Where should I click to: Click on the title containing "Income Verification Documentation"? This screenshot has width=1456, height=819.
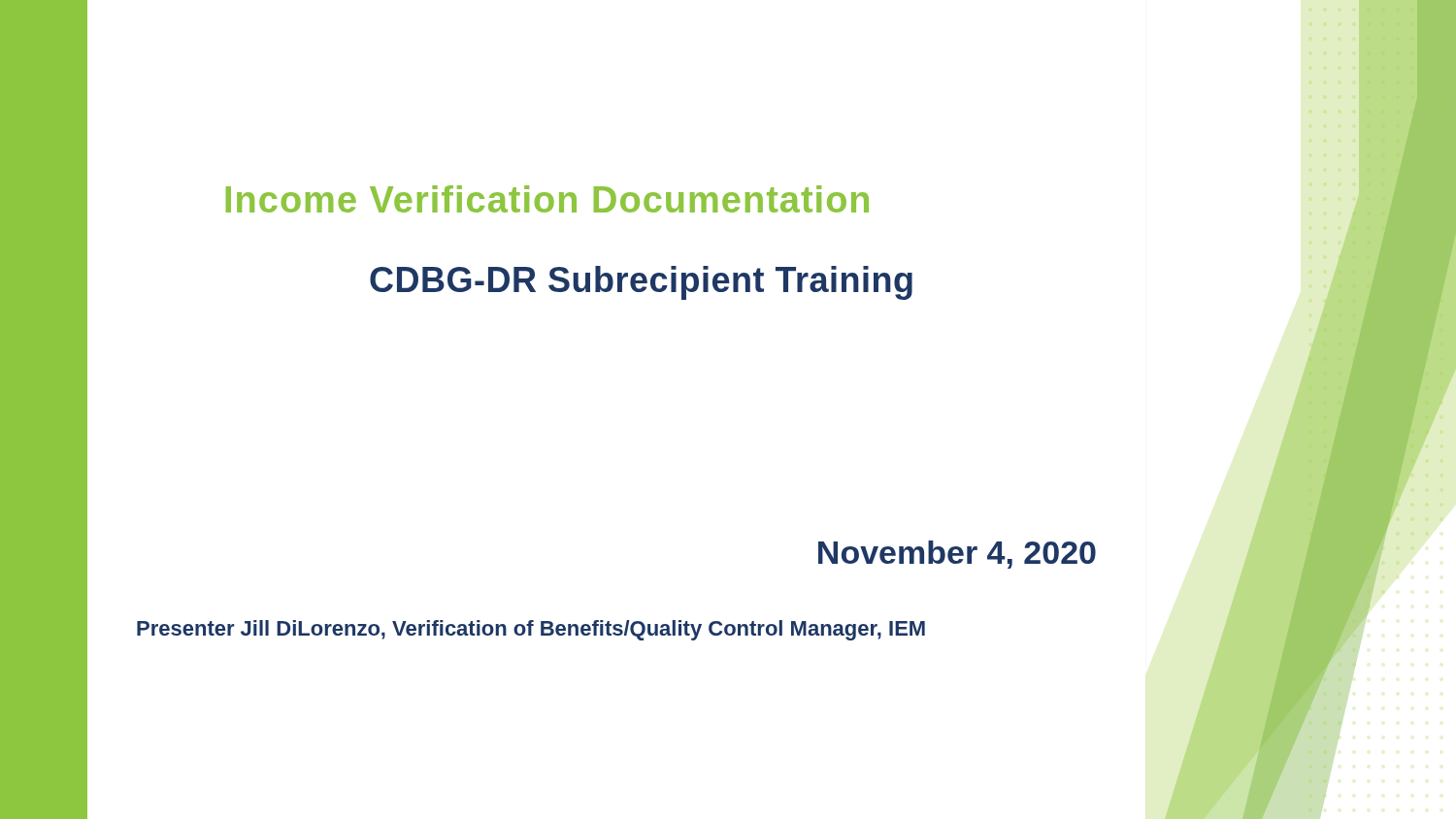coord(548,200)
